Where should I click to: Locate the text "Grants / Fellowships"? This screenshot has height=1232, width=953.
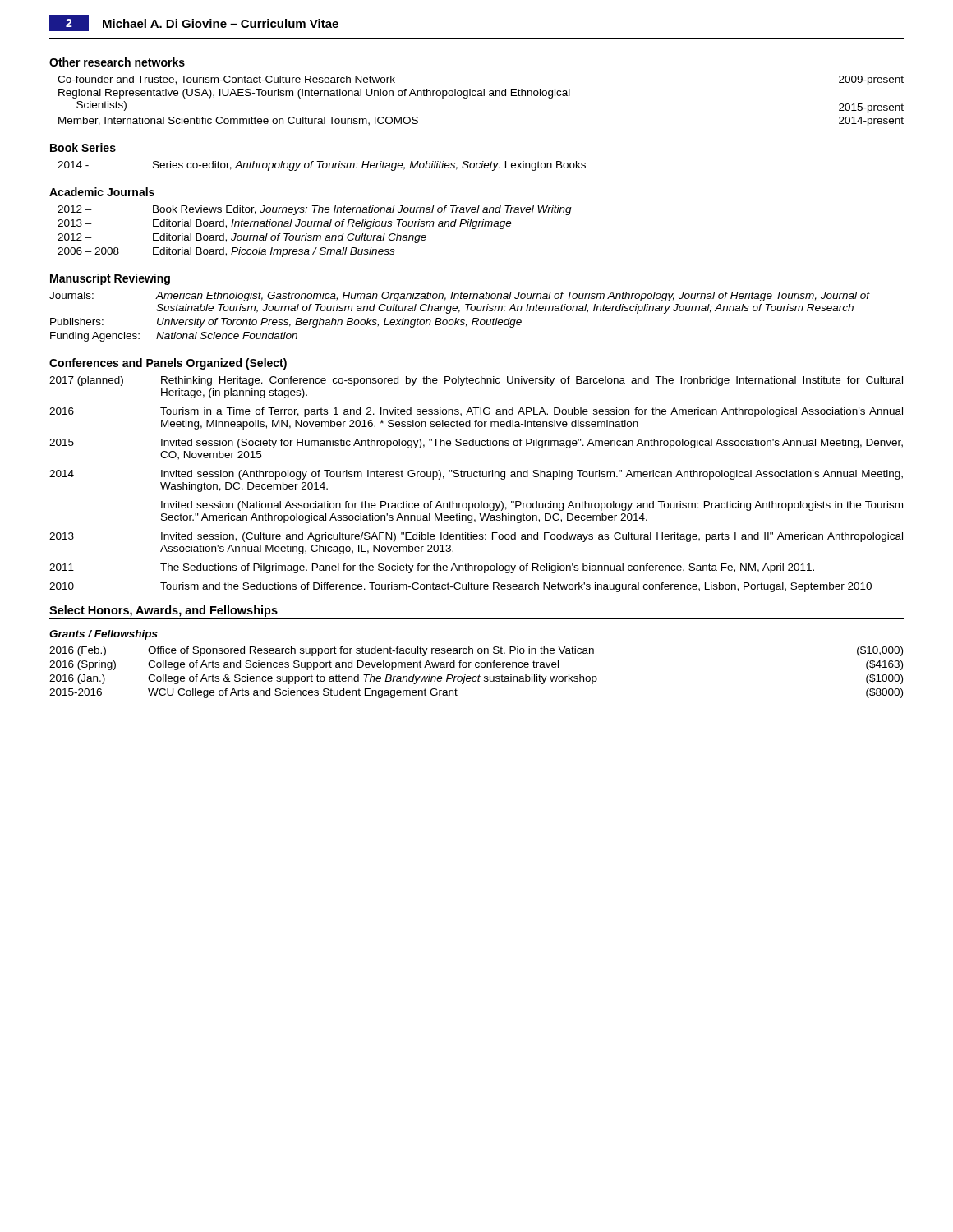click(x=103, y=634)
